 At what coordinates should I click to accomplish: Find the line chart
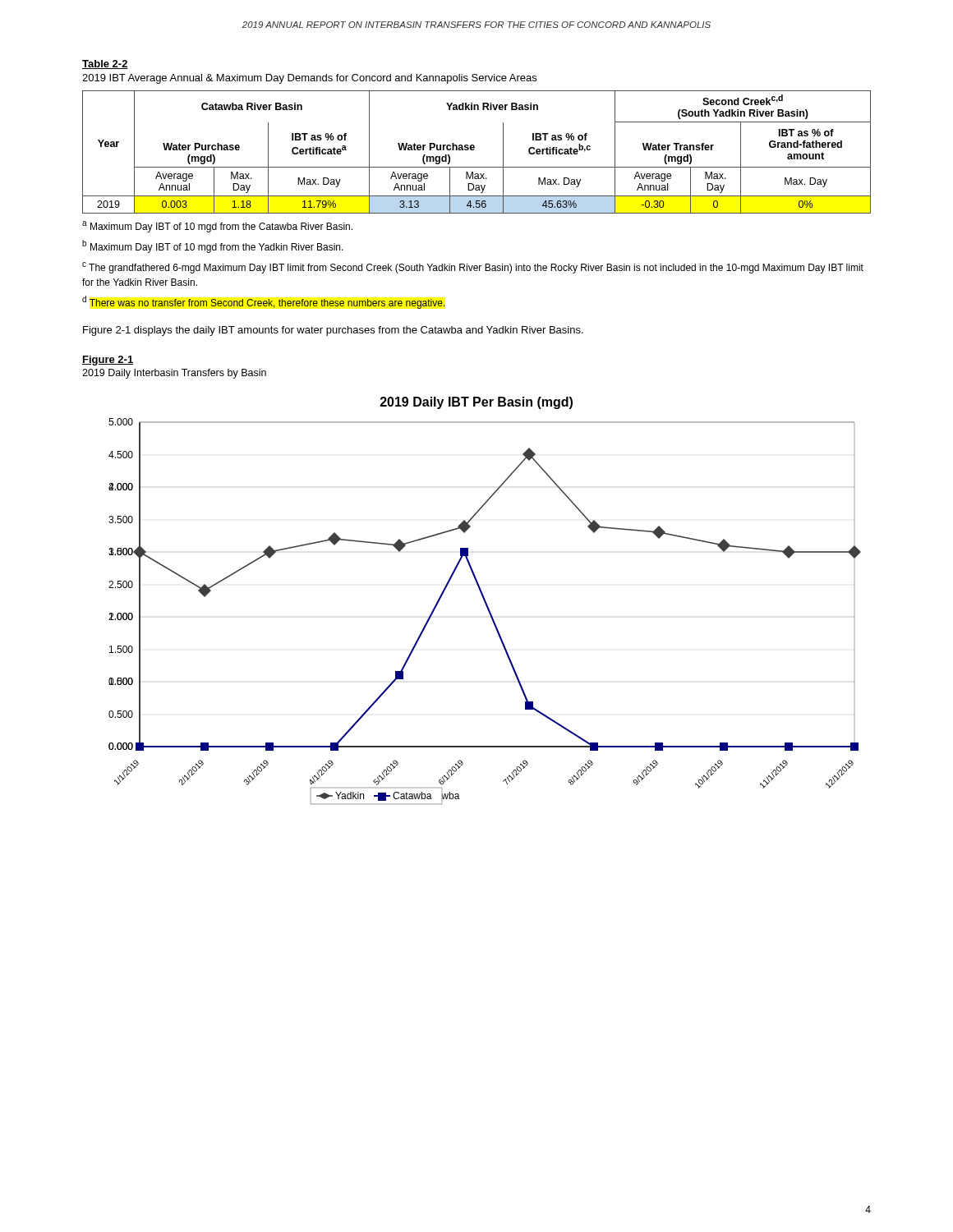coord(476,604)
